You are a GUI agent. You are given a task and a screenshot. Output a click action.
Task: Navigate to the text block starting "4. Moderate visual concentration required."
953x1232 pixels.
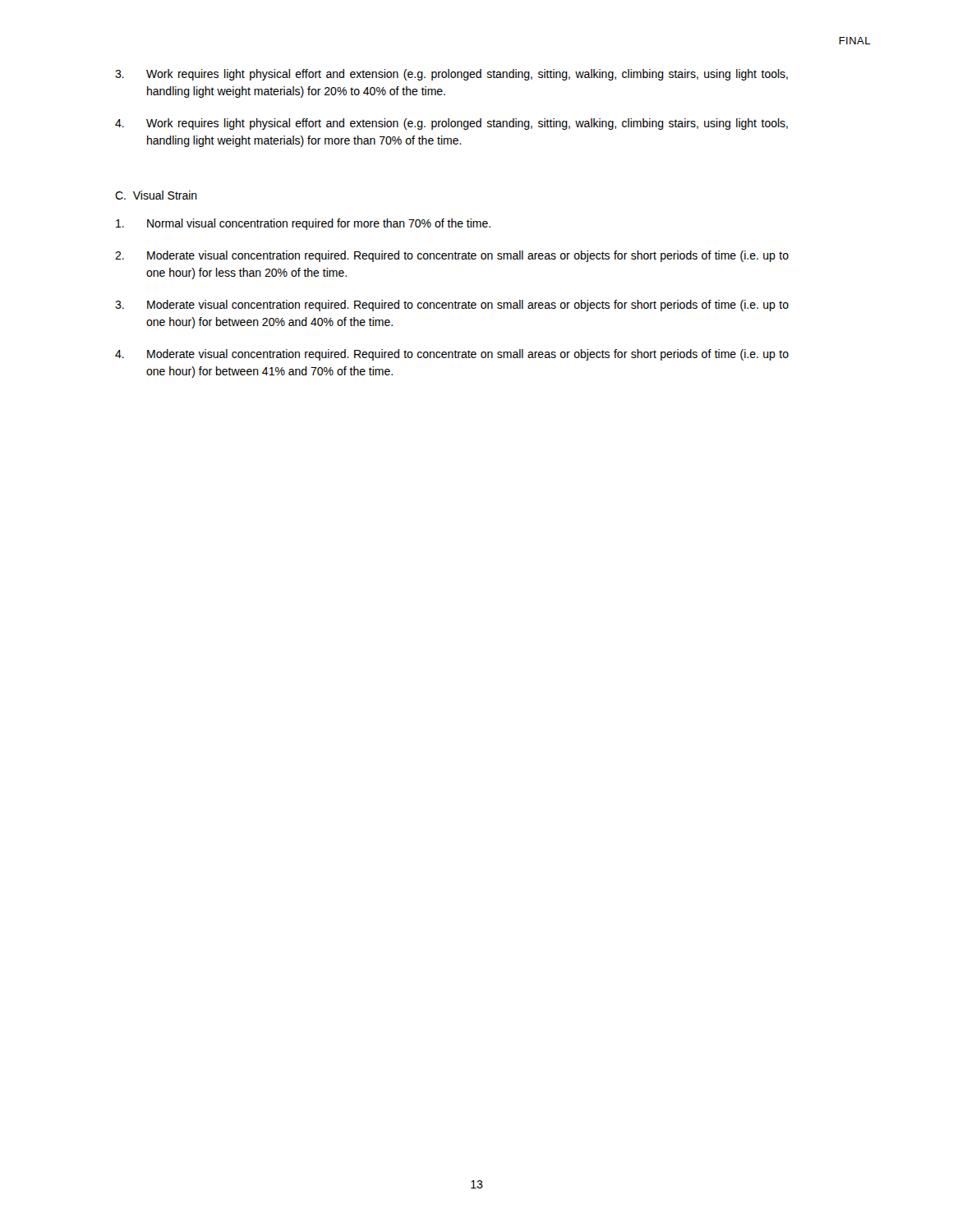pos(452,363)
